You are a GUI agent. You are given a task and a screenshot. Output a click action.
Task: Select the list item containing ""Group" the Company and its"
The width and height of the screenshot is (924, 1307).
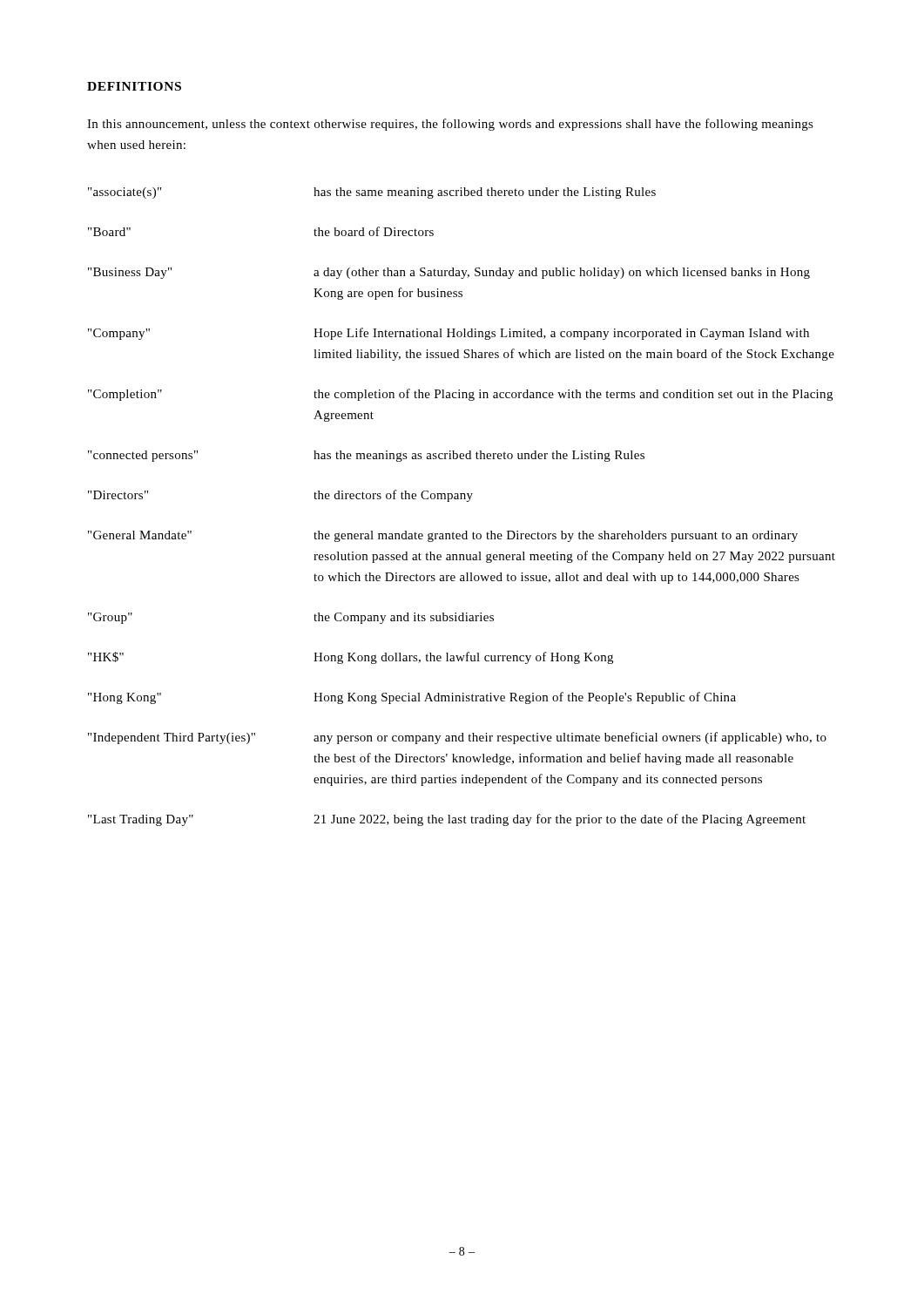click(462, 627)
